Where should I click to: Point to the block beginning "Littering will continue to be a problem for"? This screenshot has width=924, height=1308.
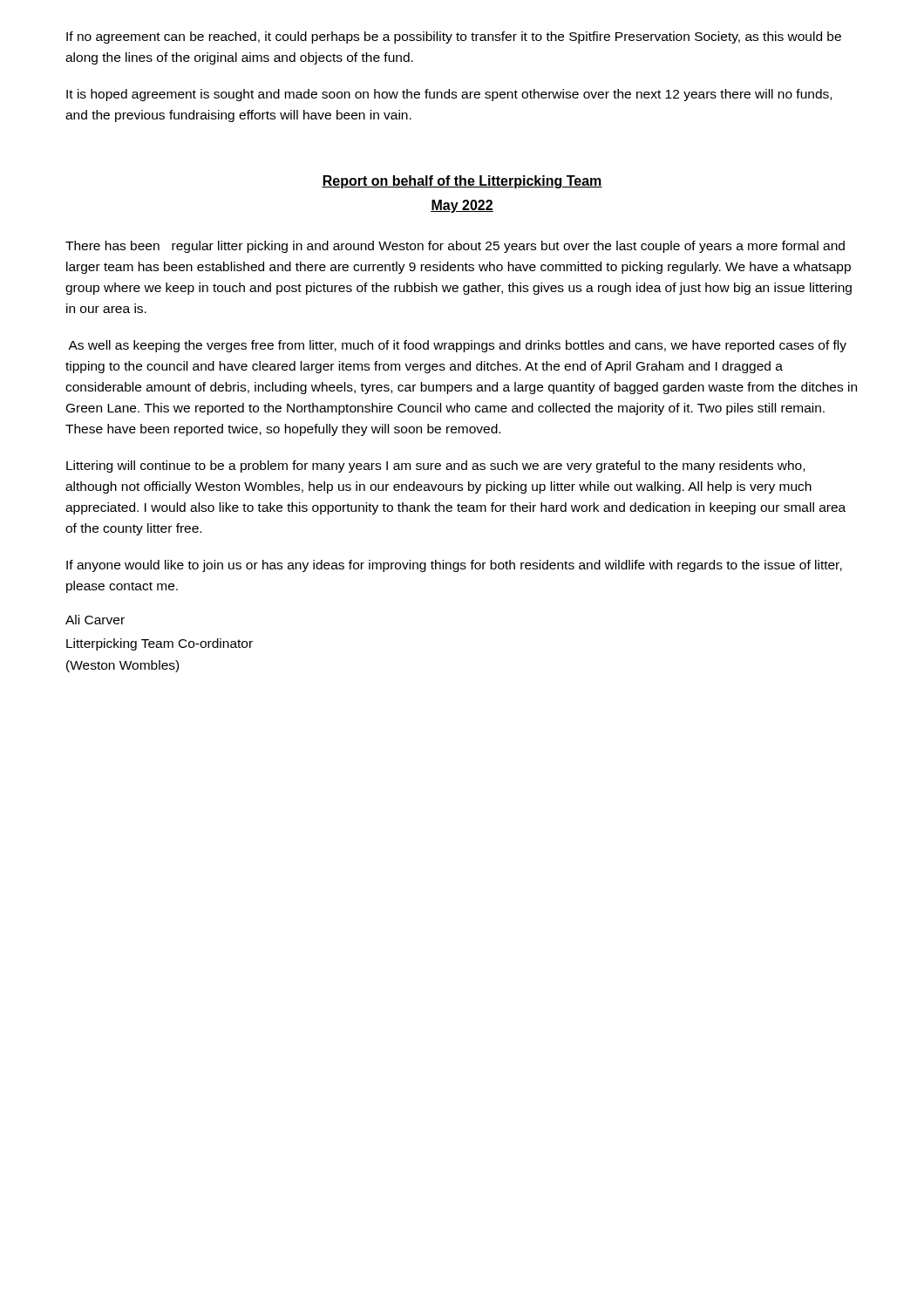pos(456,497)
